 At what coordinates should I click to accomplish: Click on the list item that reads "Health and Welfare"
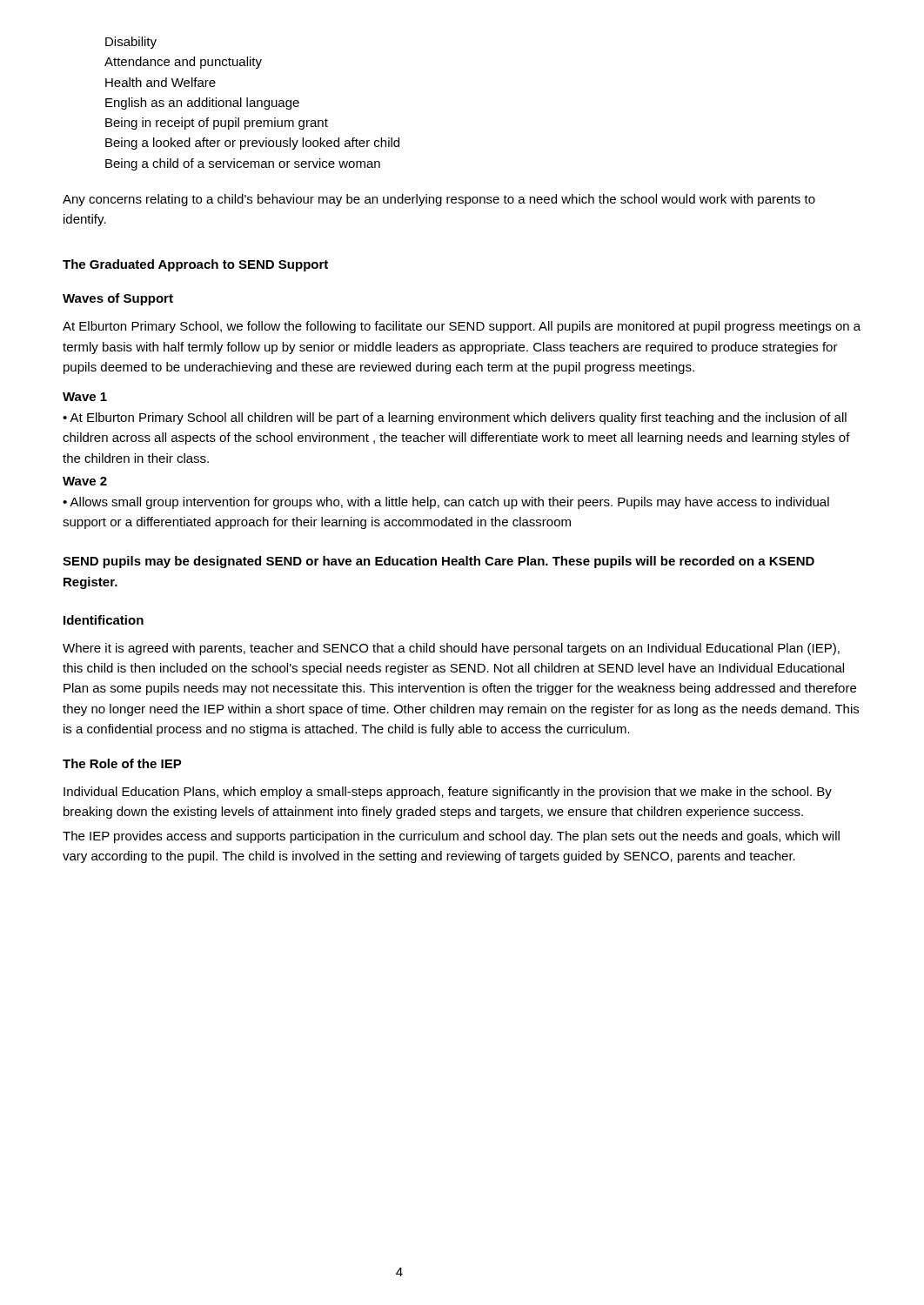click(160, 82)
